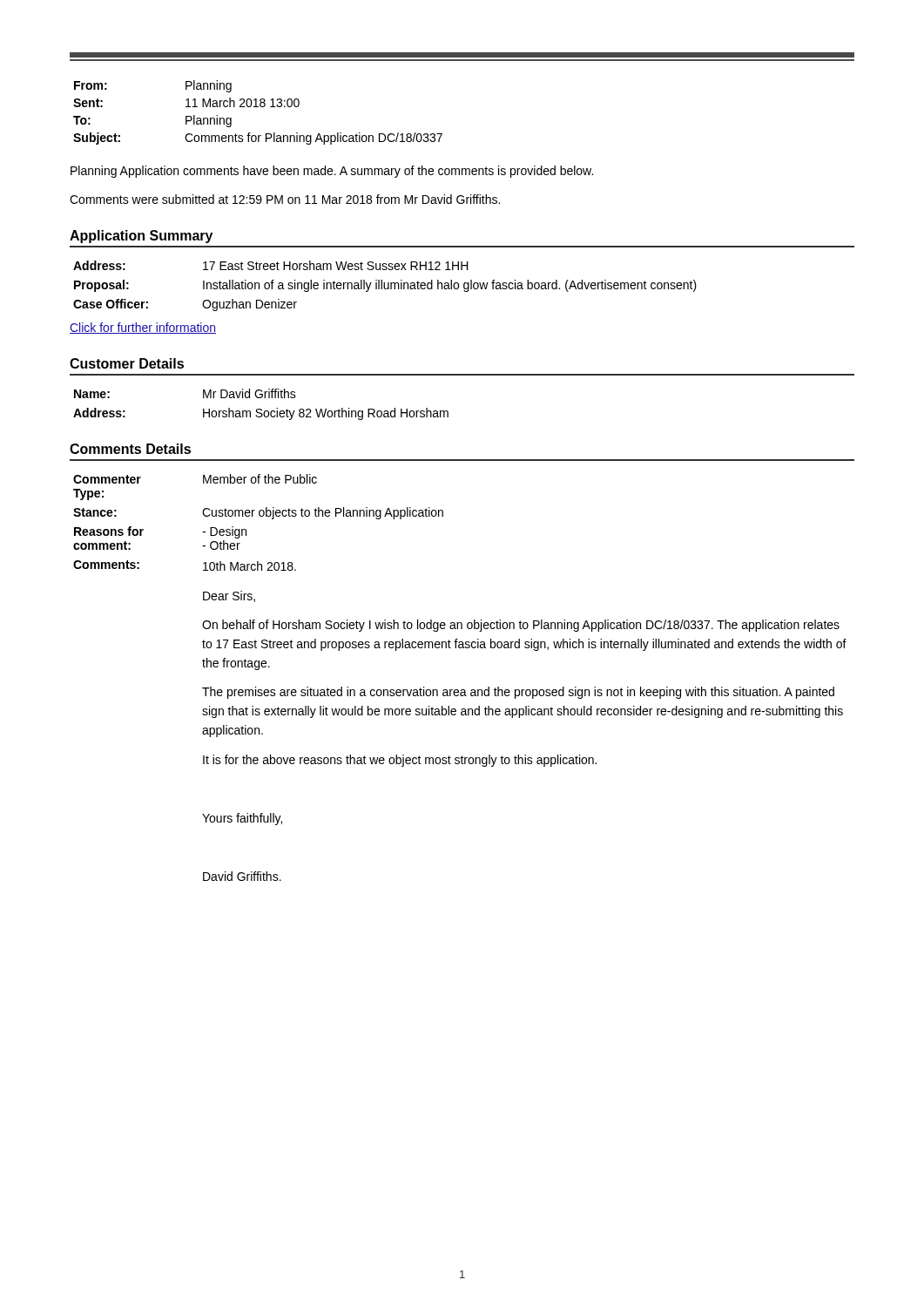Viewport: 924px width, 1307px height.
Task: Find the table that mentions "Horsham Society 82"
Action: pyautogui.click(x=462, y=403)
